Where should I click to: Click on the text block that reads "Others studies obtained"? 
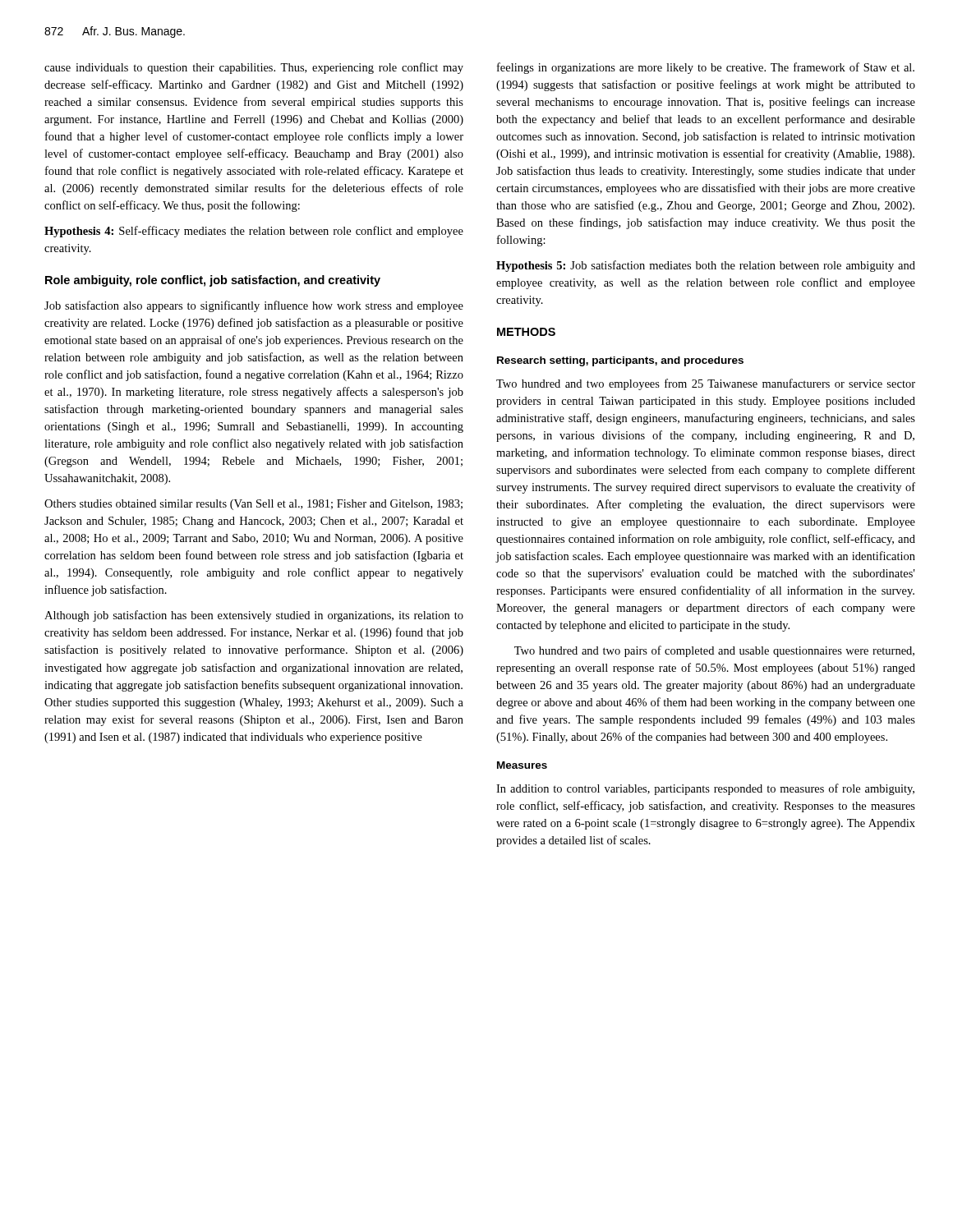point(254,547)
